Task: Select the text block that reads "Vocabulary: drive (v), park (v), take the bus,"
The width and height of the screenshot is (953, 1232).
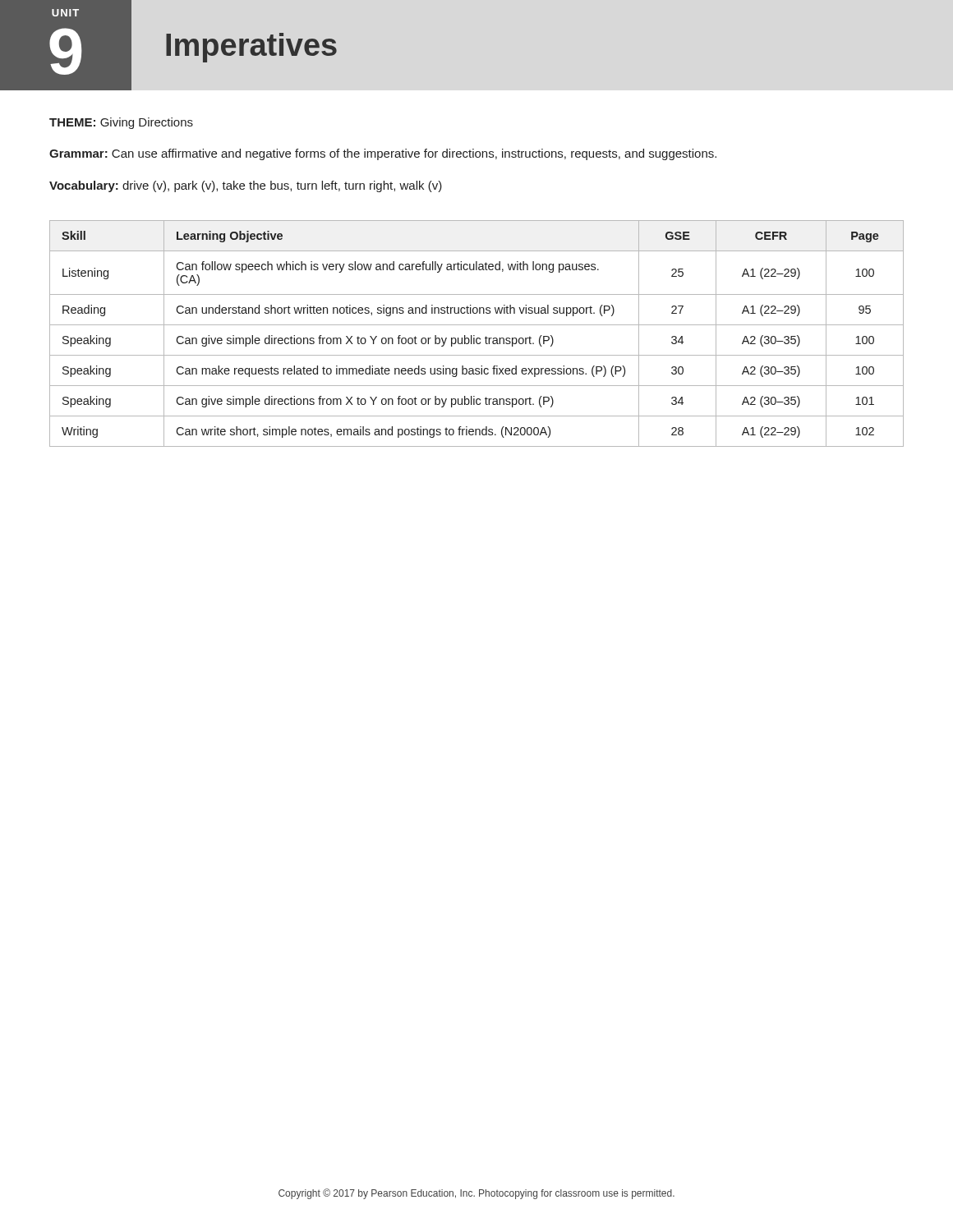Action: (246, 185)
